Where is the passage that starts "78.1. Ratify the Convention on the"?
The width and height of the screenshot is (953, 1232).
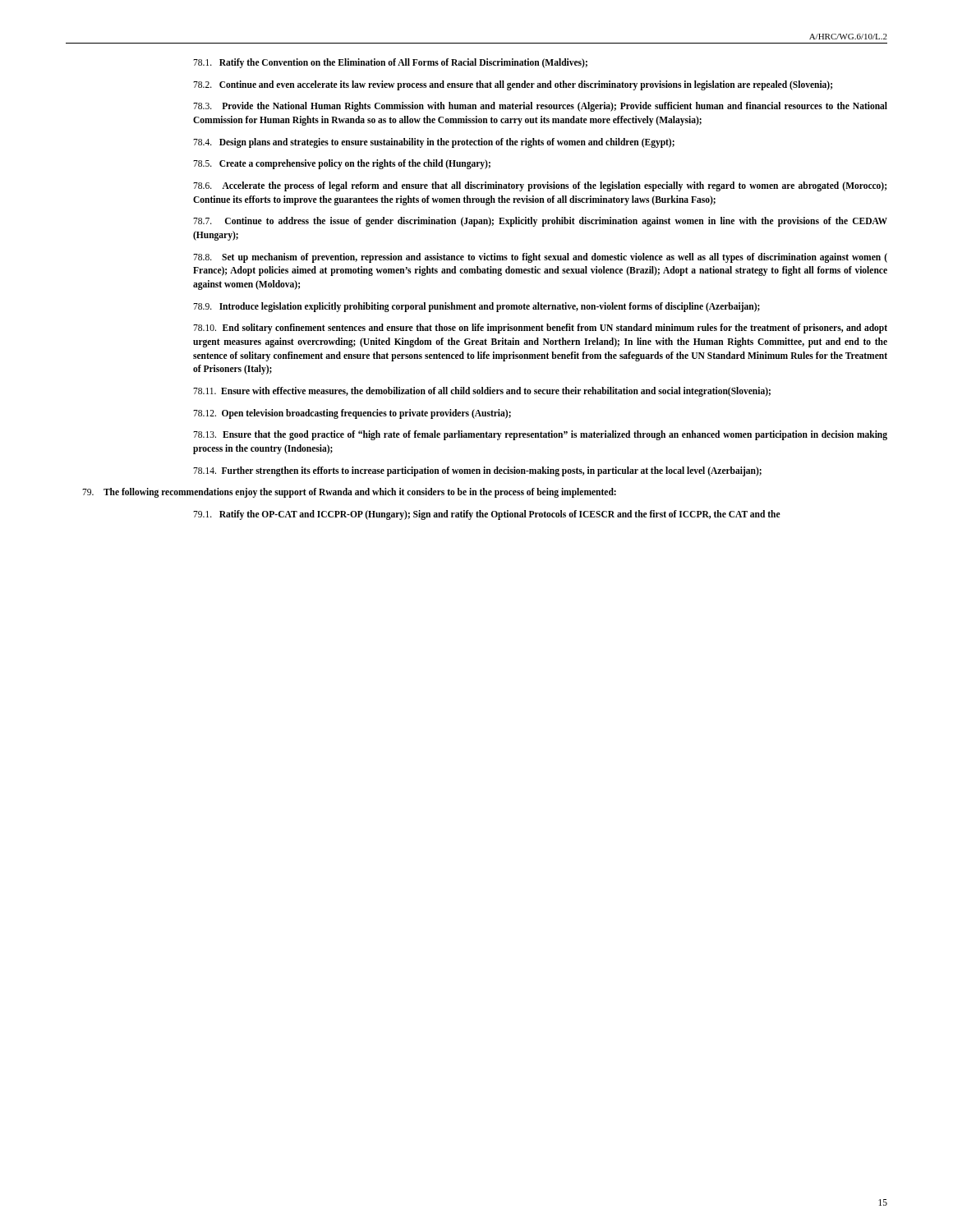pyautogui.click(x=391, y=62)
